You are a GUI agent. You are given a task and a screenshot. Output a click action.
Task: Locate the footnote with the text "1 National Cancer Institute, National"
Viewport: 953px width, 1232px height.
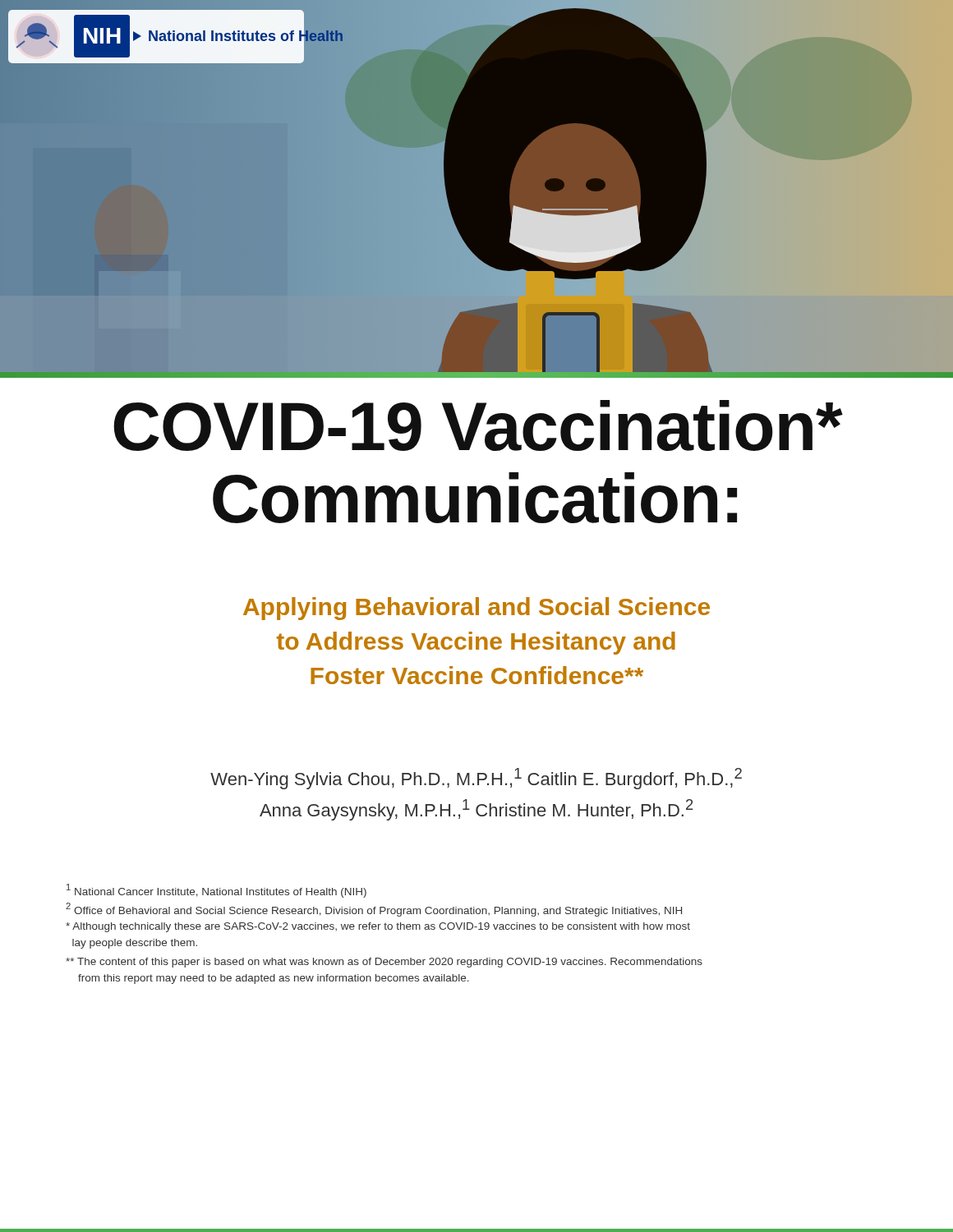(x=216, y=891)
